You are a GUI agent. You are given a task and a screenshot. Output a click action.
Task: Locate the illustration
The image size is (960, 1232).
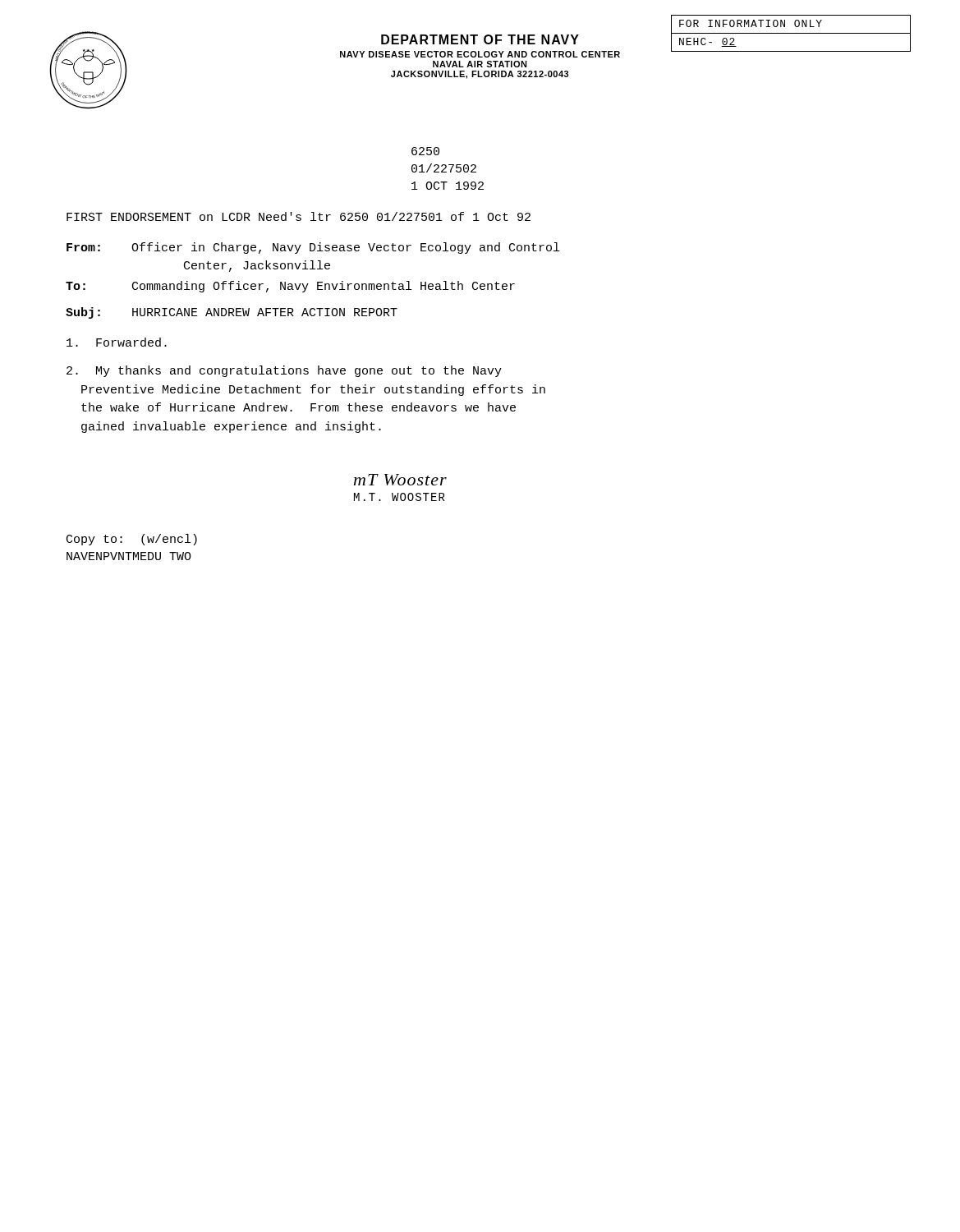click(624, 488)
